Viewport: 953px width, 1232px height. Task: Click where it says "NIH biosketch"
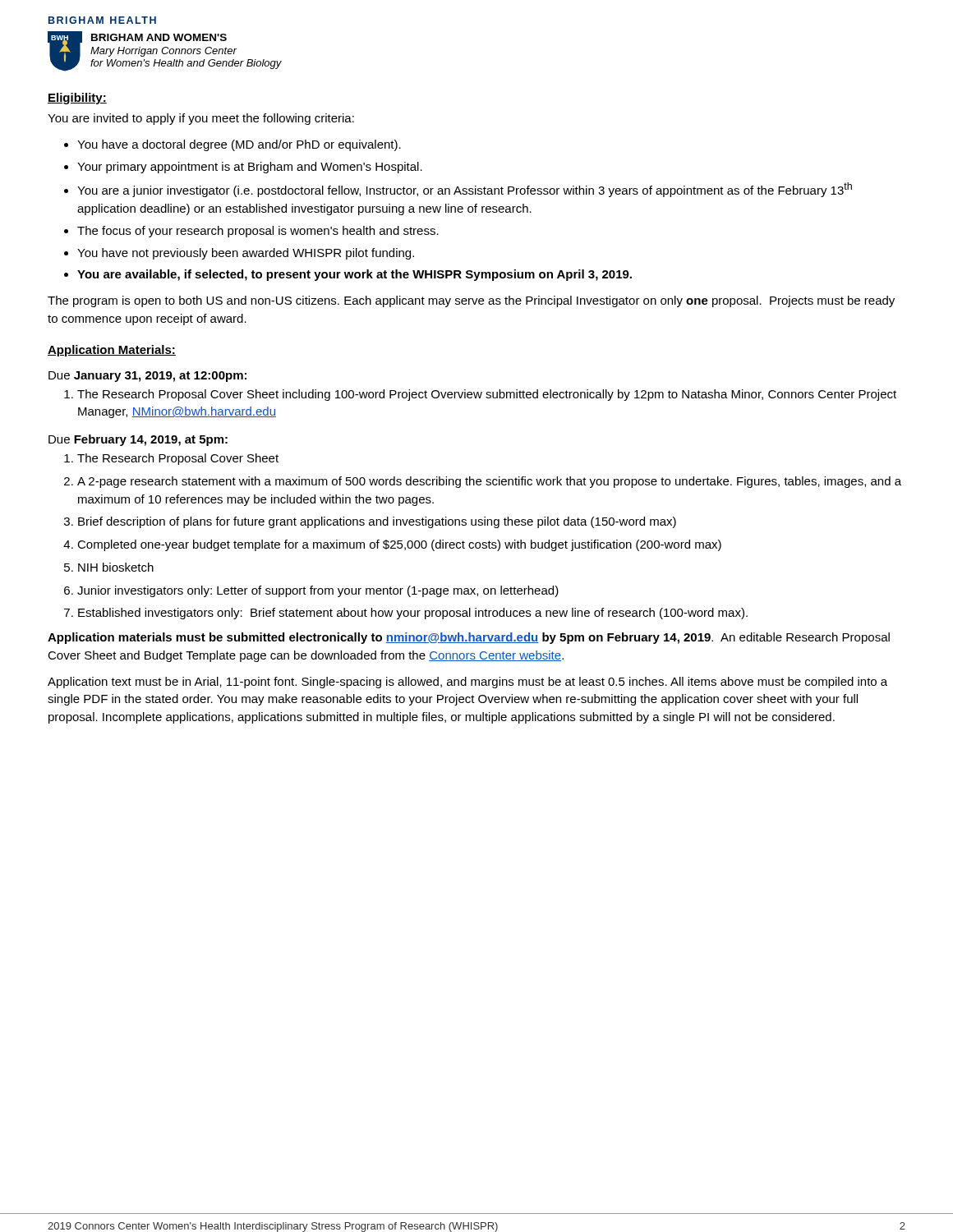pyautogui.click(x=116, y=567)
